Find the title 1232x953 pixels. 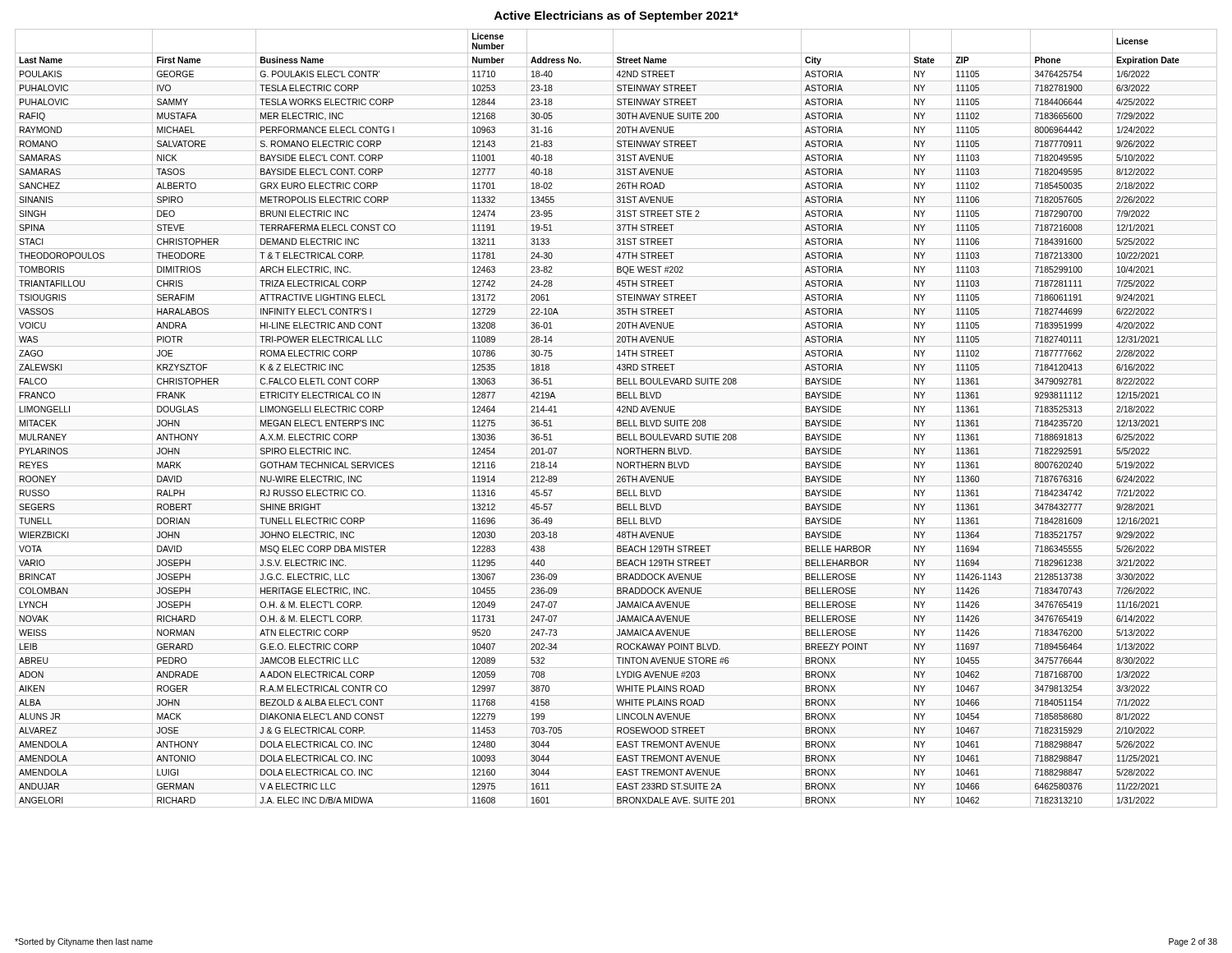click(x=616, y=15)
